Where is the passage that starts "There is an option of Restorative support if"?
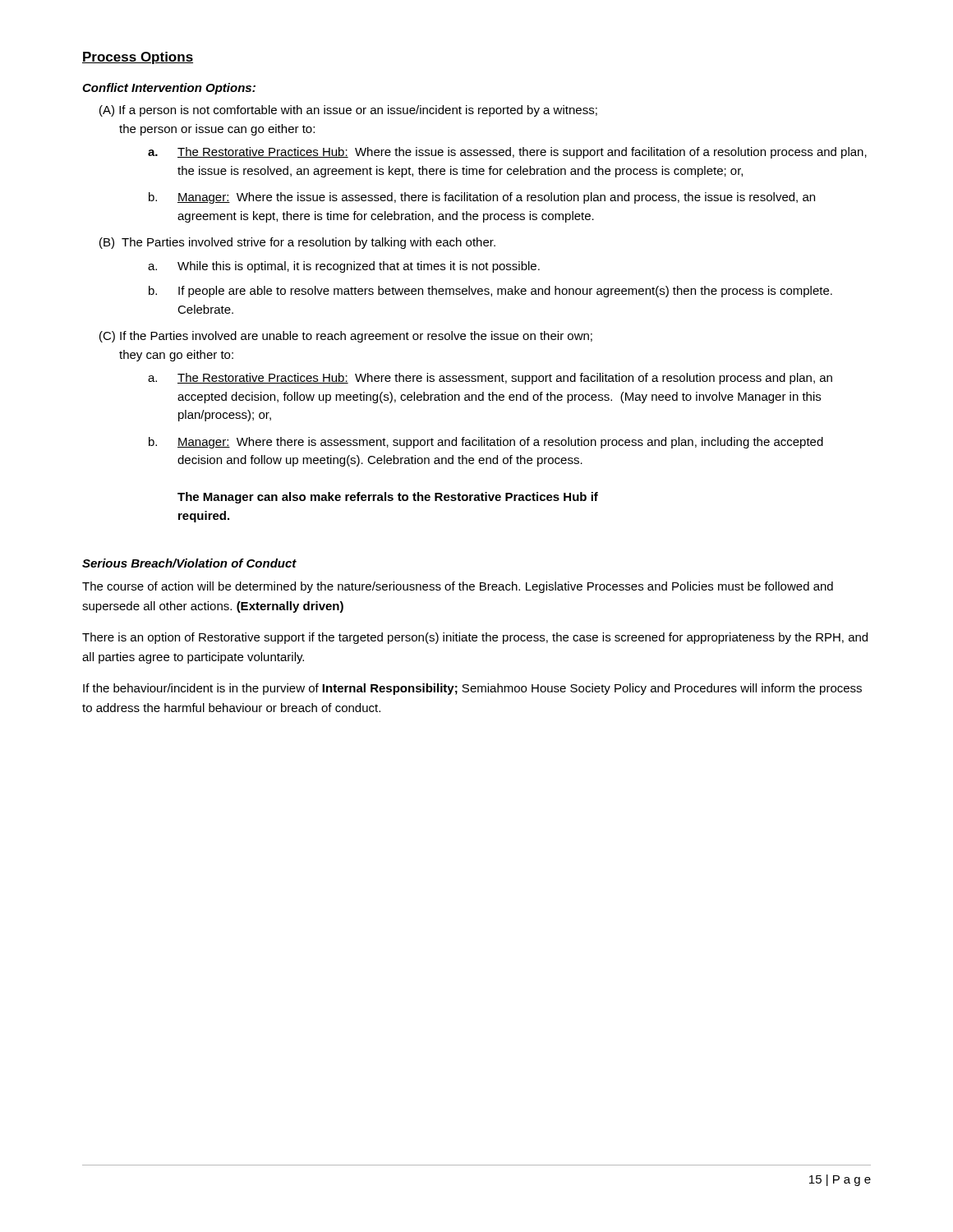The width and height of the screenshot is (953, 1232). 475,647
